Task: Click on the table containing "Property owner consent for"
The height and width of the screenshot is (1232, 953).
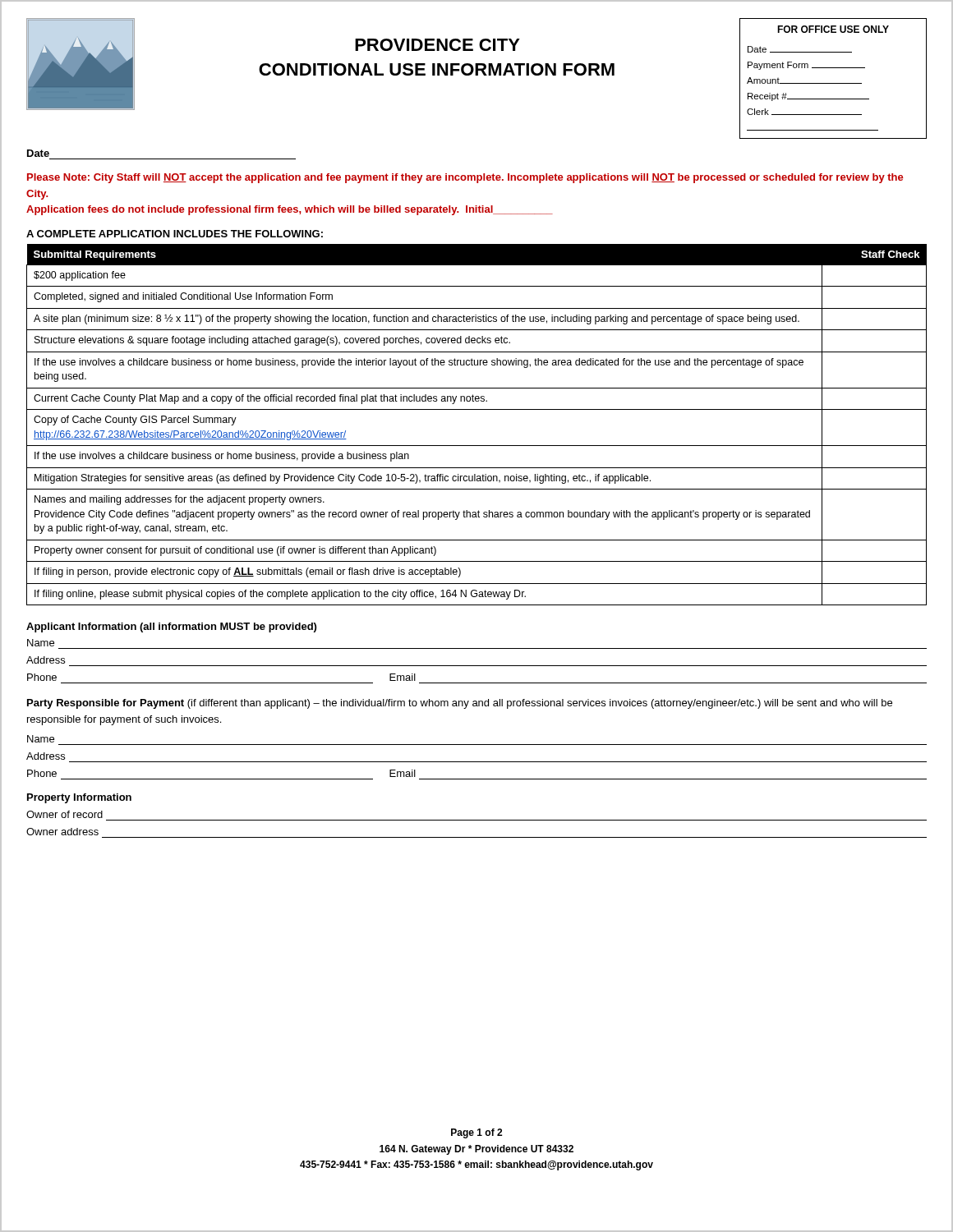Action: (476, 424)
